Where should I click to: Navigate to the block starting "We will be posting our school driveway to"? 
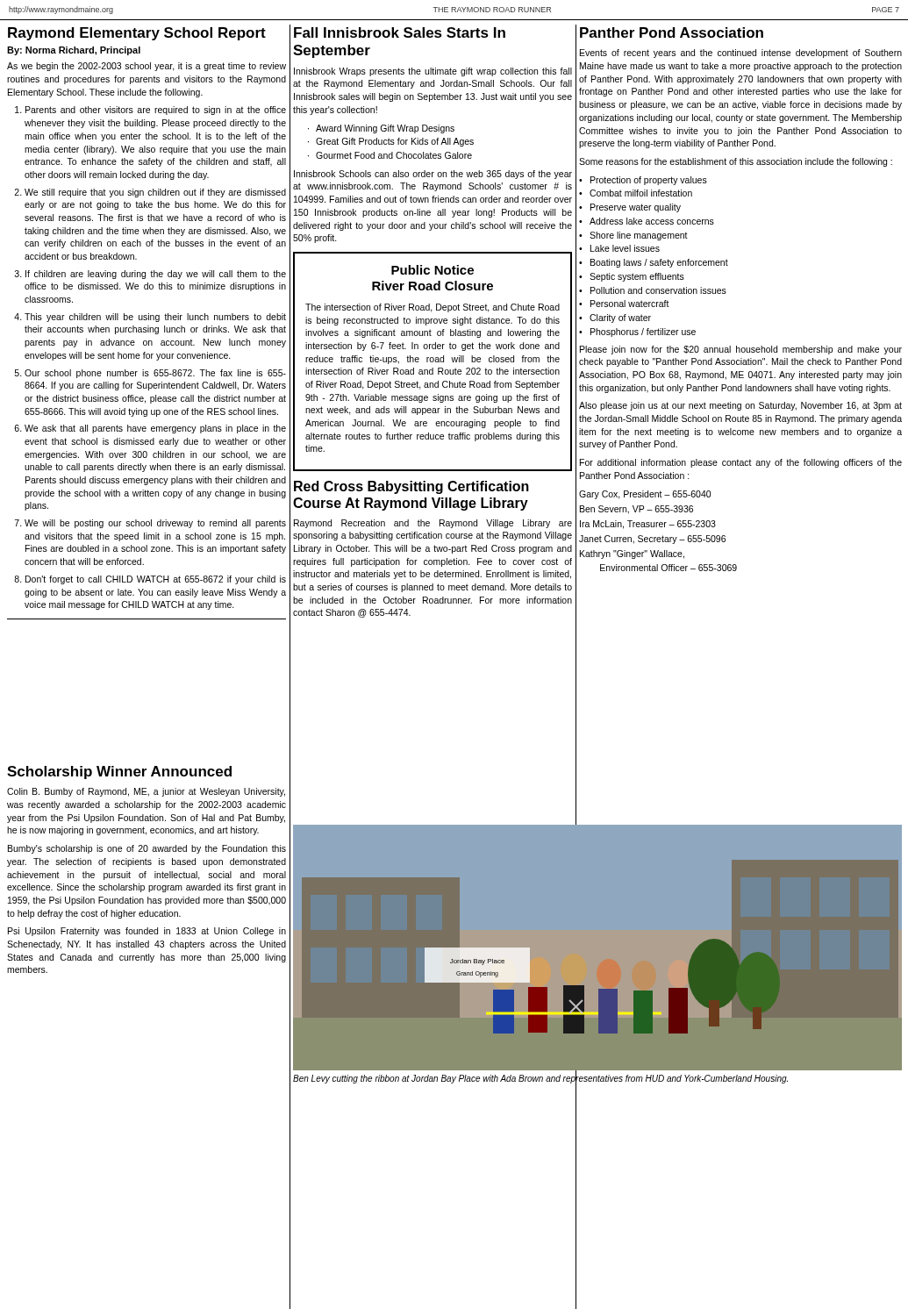[x=155, y=542]
